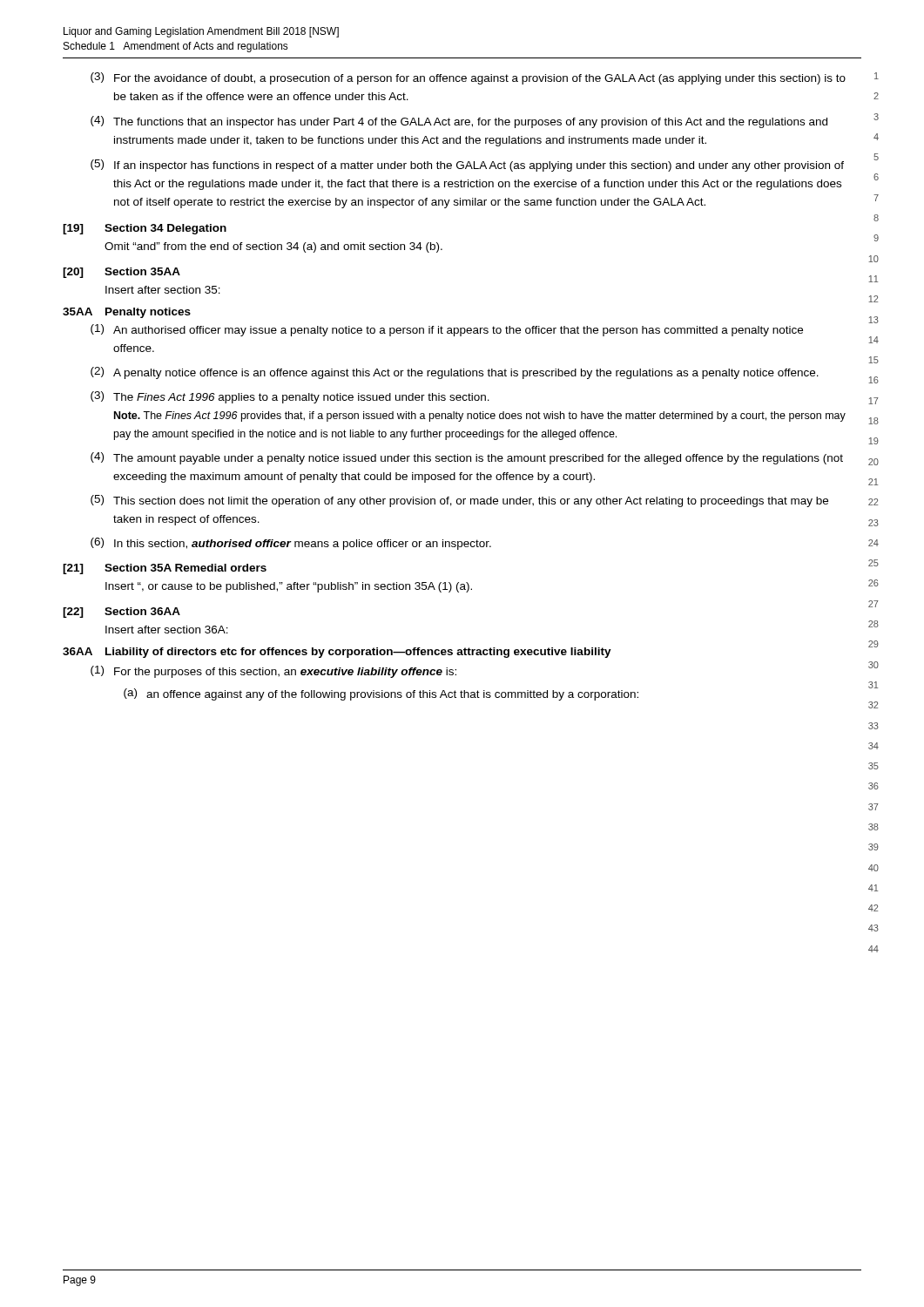924x1307 pixels.
Task: Find the block on this page that starts "(5) This section does not limit the operation"
Action: pyautogui.click(x=455, y=510)
